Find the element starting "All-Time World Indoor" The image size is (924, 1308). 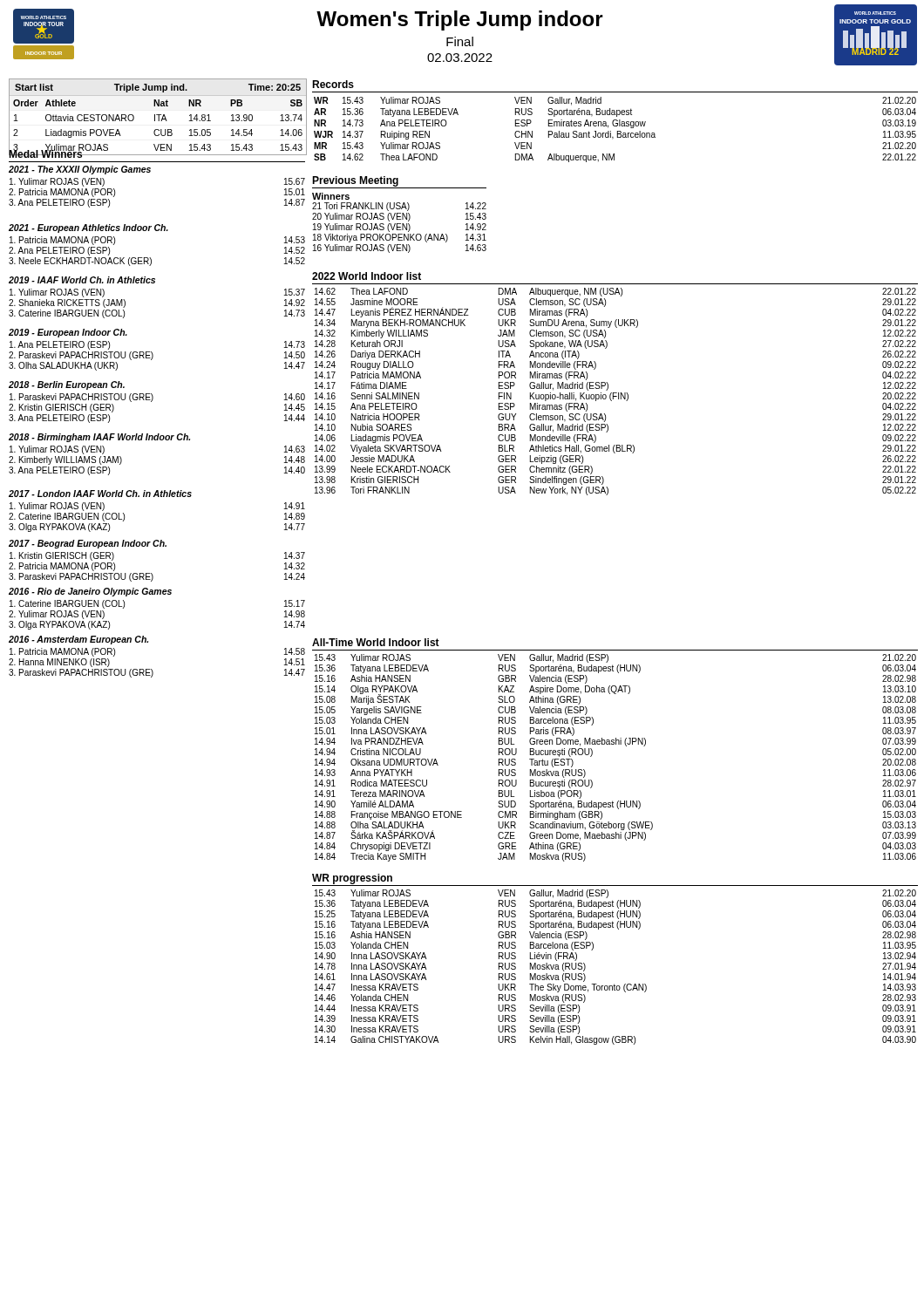click(615, 644)
